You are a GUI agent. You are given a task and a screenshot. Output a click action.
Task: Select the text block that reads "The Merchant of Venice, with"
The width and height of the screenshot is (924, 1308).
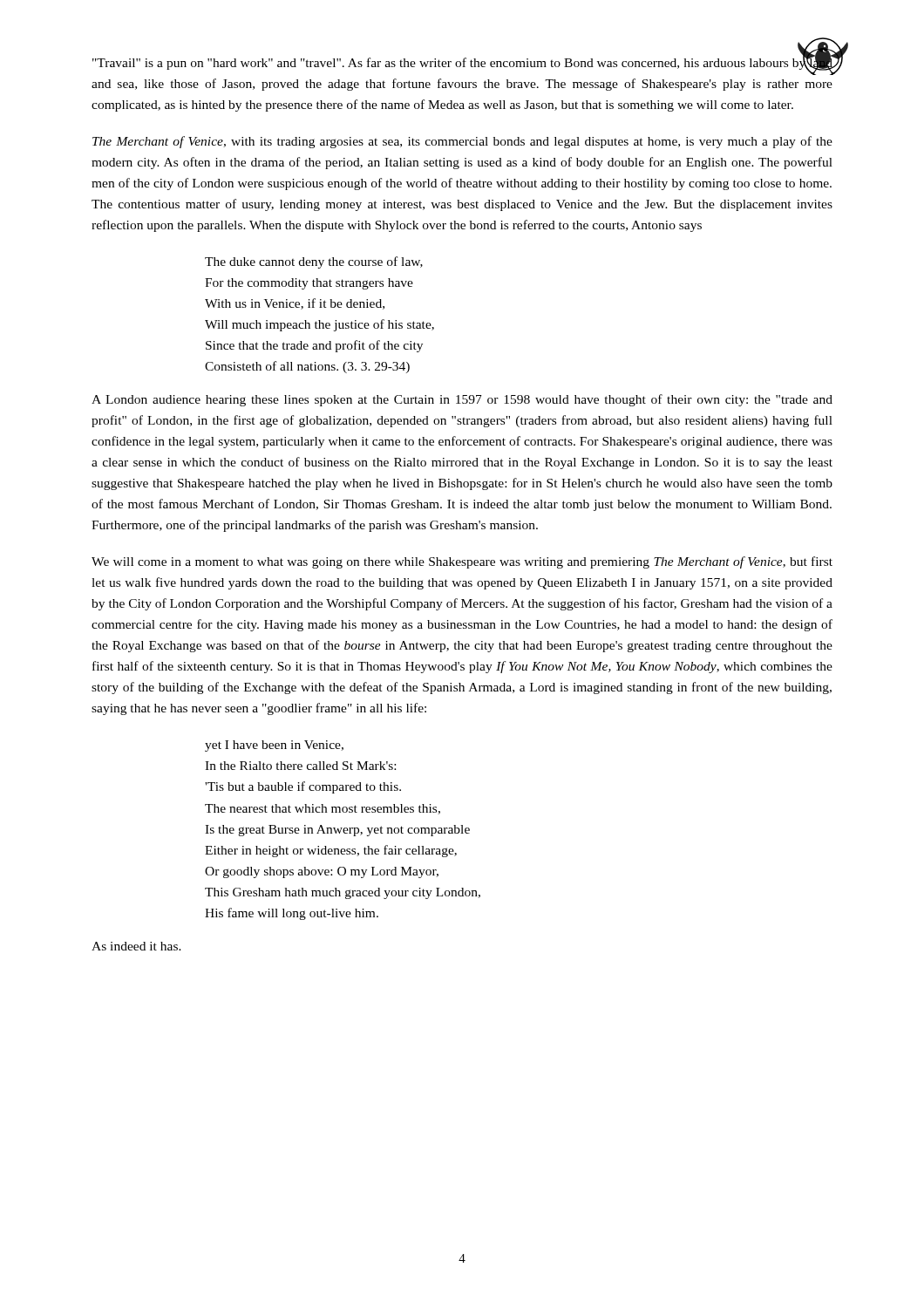[x=462, y=183]
